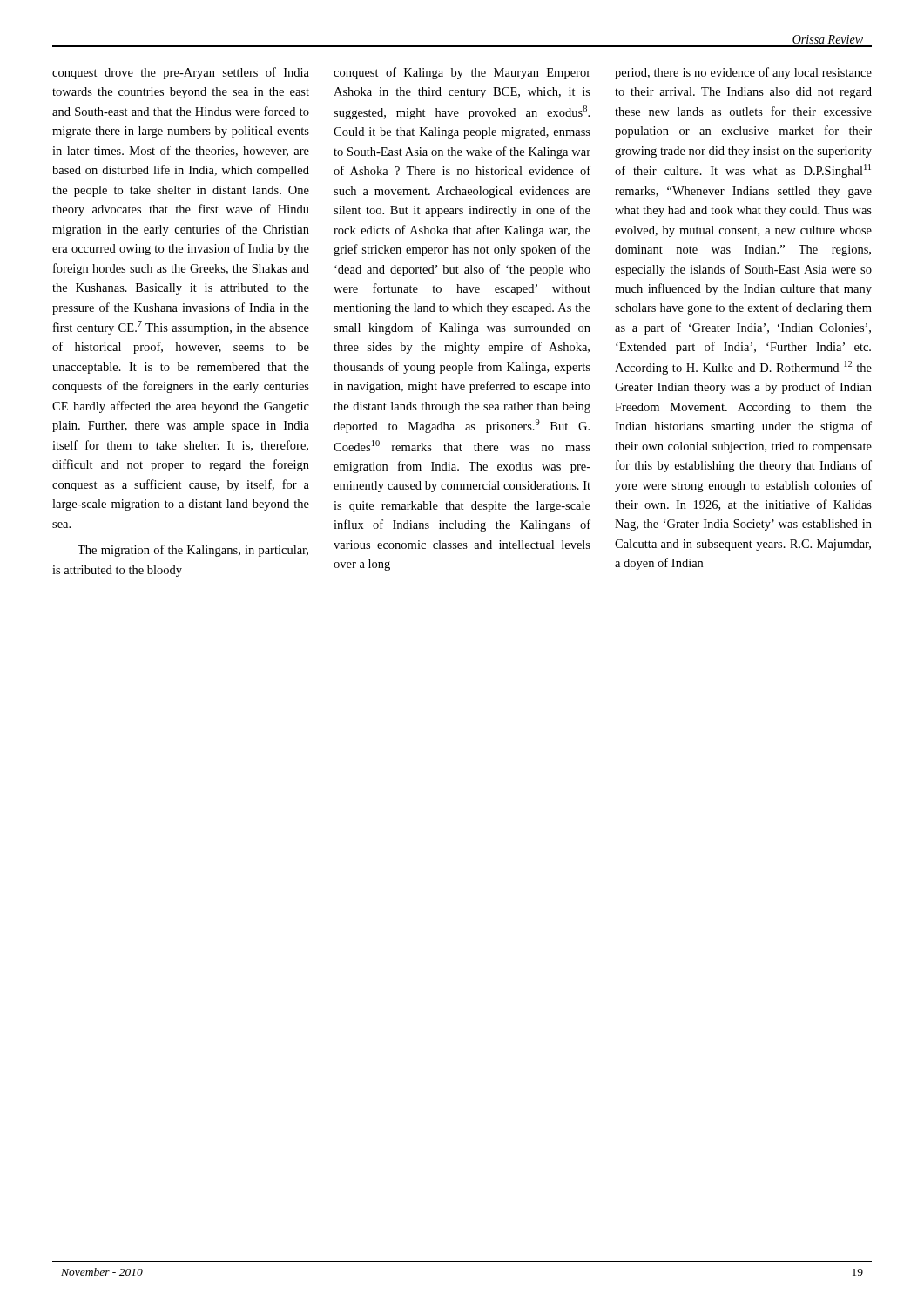Click on the text block that reads "conquest drove the"

(181, 321)
